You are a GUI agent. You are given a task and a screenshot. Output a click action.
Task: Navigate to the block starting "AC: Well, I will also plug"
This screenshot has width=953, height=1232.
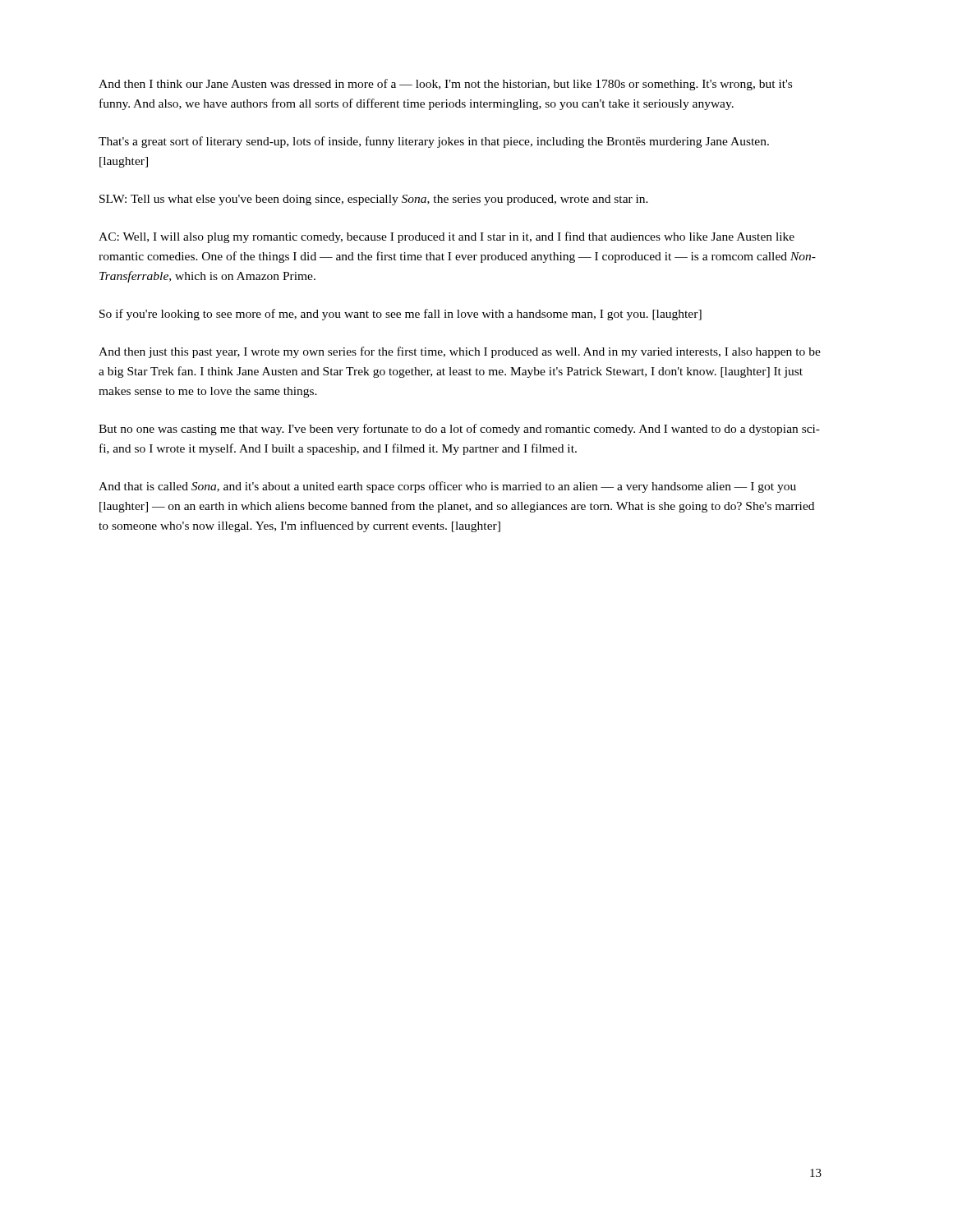coord(457,256)
